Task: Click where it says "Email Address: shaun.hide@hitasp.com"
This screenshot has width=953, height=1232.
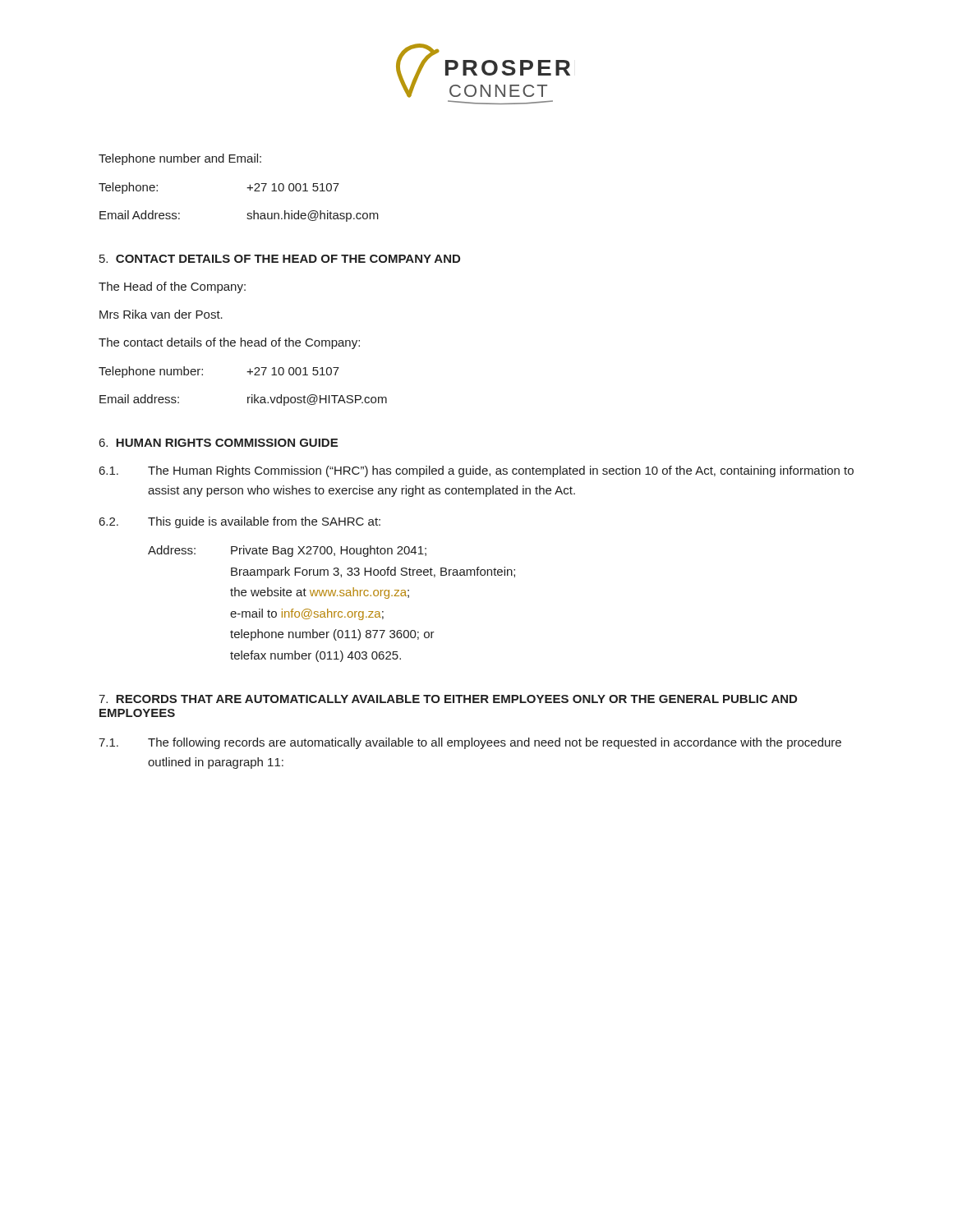Action: click(x=139, y=216)
